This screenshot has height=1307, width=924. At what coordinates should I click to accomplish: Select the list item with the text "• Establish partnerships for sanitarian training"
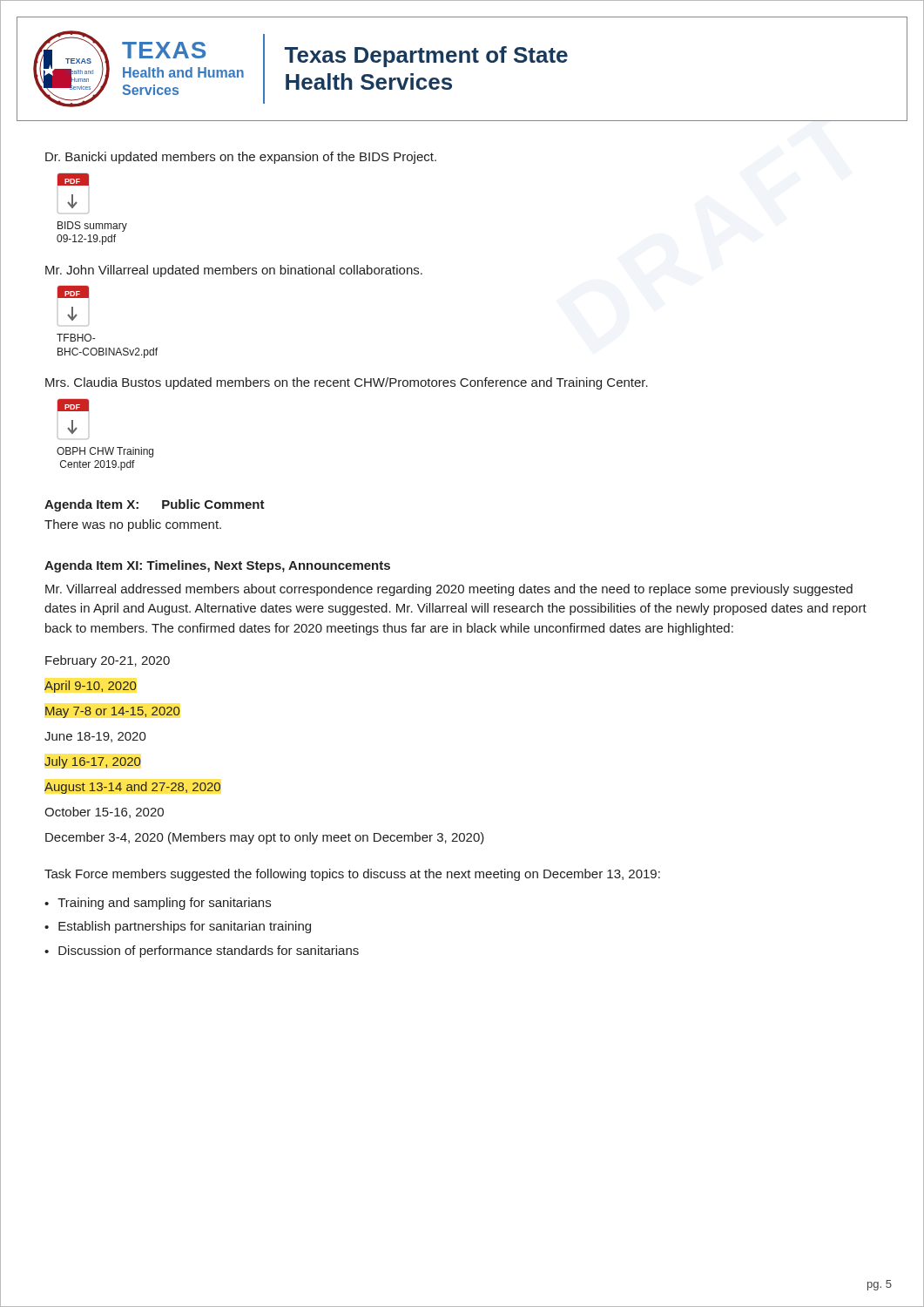pyautogui.click(x=178, y=927)
